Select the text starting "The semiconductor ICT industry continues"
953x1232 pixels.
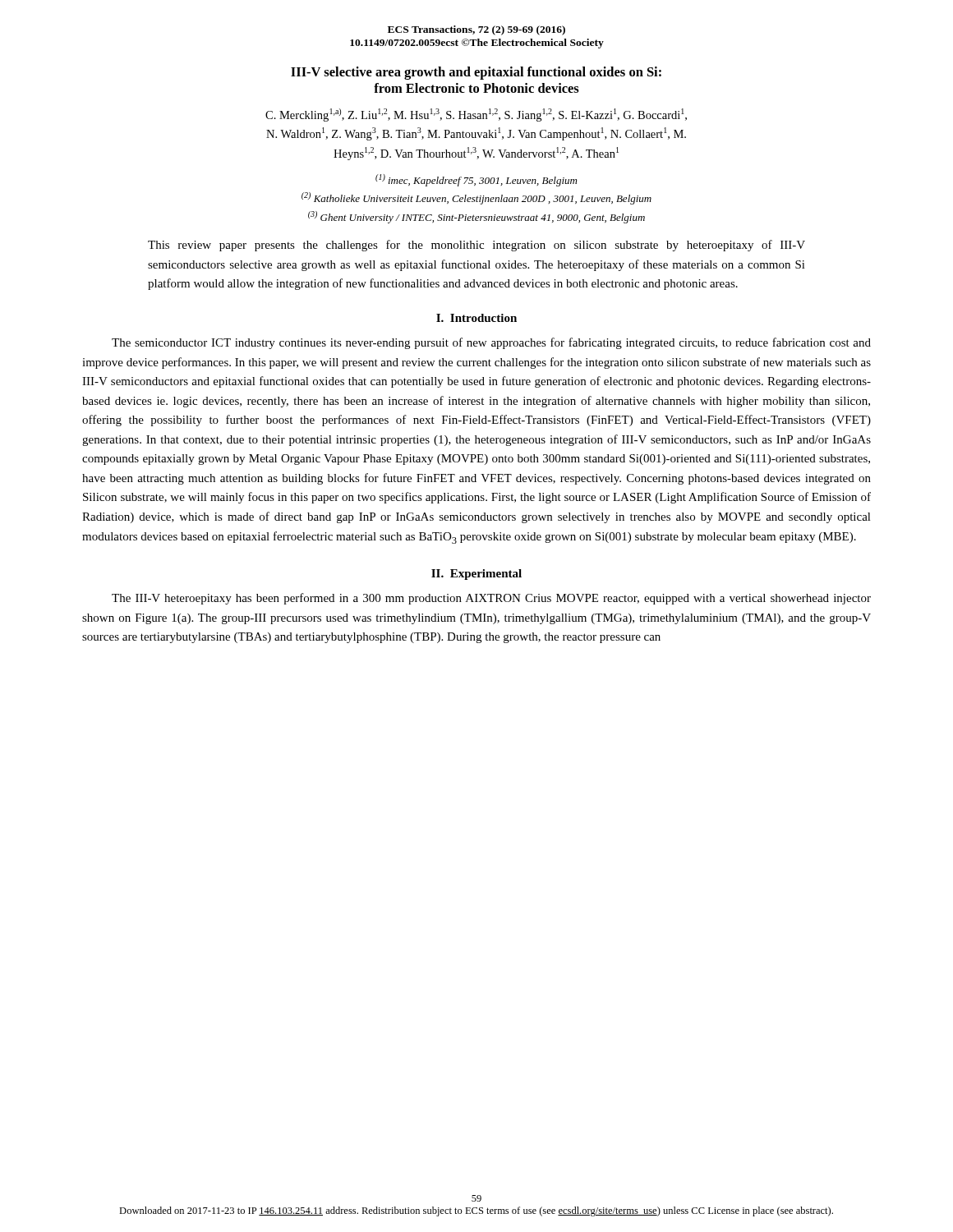(x=476, y=441)
